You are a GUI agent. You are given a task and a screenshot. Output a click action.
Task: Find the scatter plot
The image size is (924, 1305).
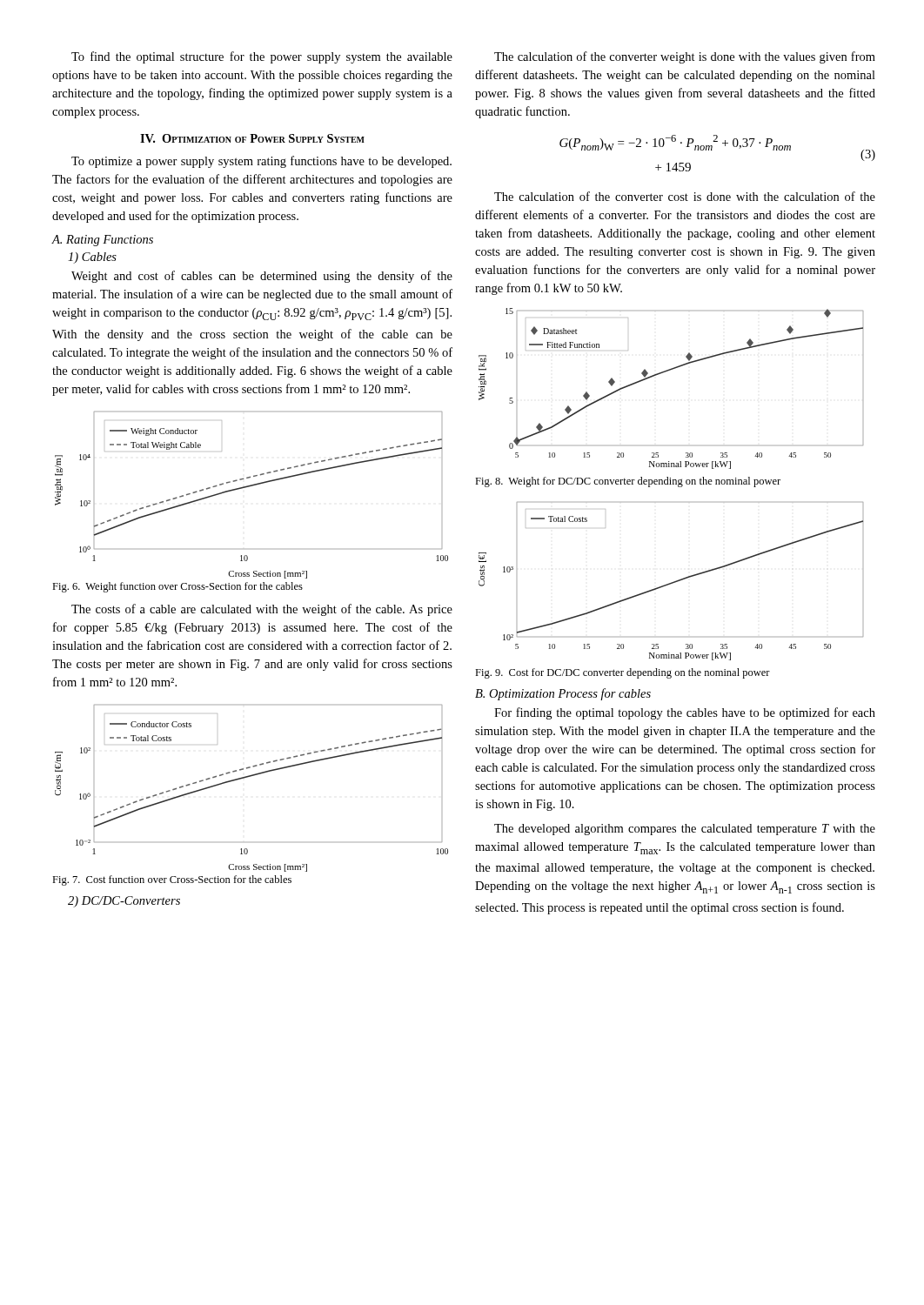675,388
